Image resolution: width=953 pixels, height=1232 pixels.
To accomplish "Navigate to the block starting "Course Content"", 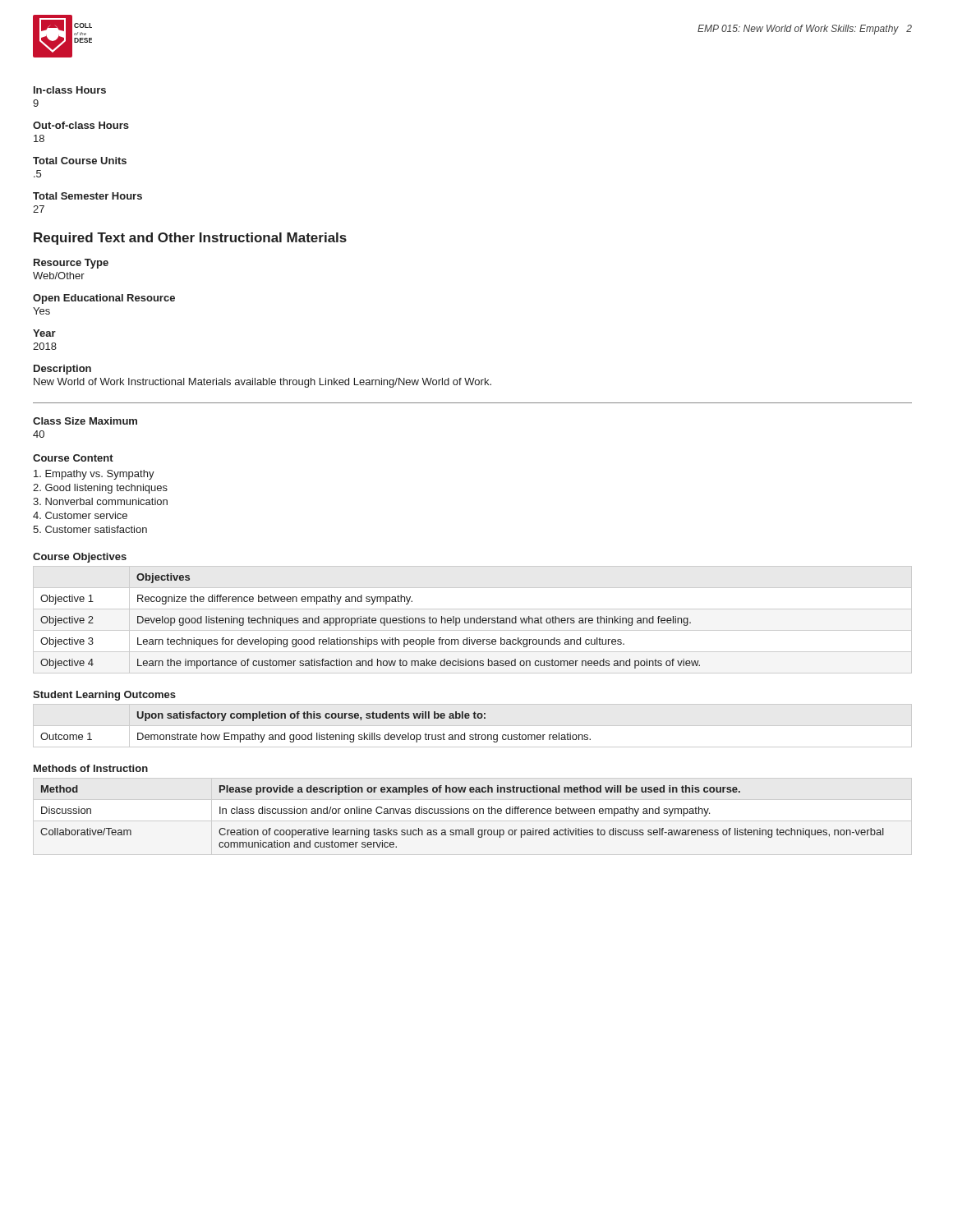I will 73,458.
